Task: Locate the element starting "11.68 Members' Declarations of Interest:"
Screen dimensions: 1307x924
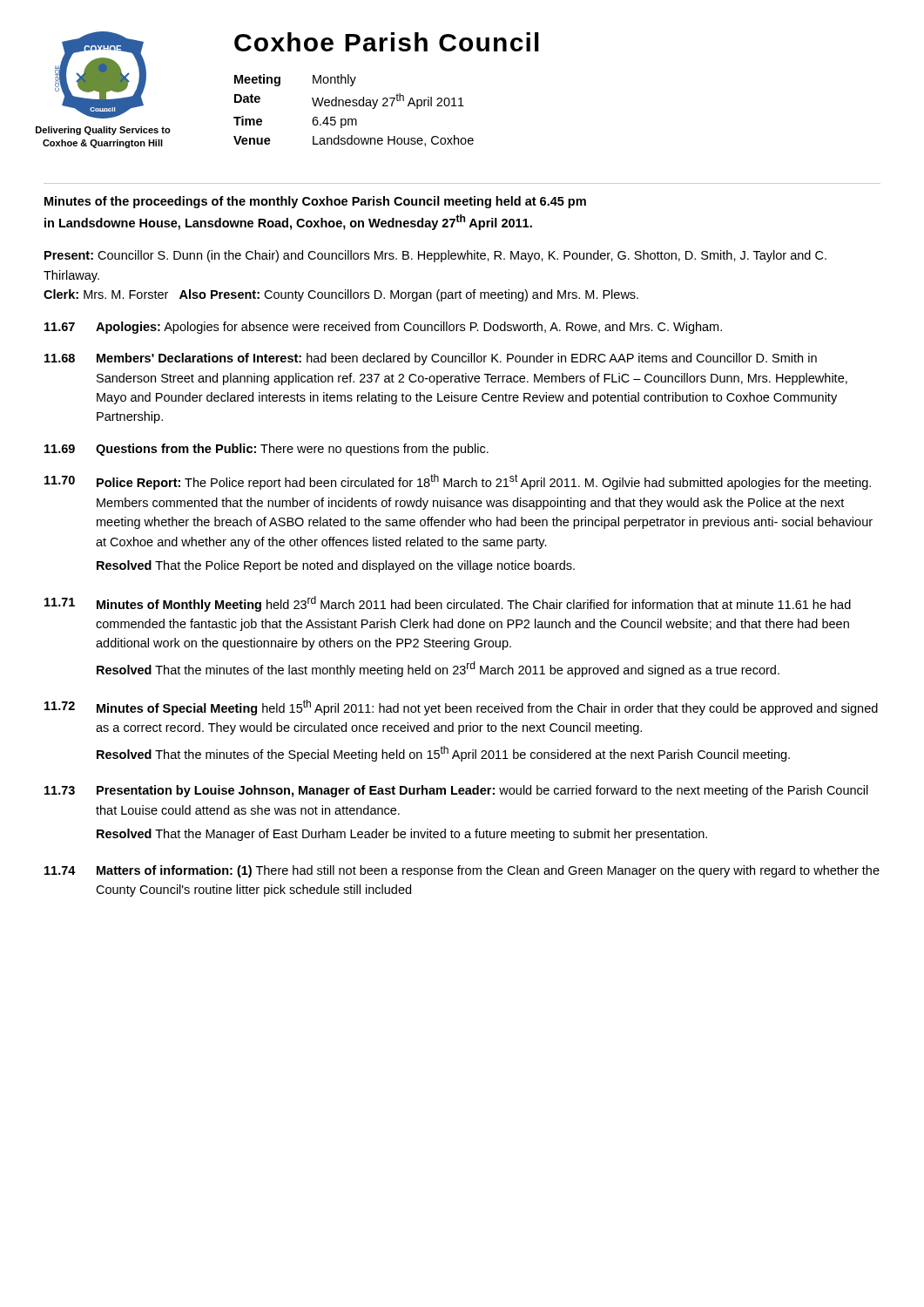Action: (462, 388)
